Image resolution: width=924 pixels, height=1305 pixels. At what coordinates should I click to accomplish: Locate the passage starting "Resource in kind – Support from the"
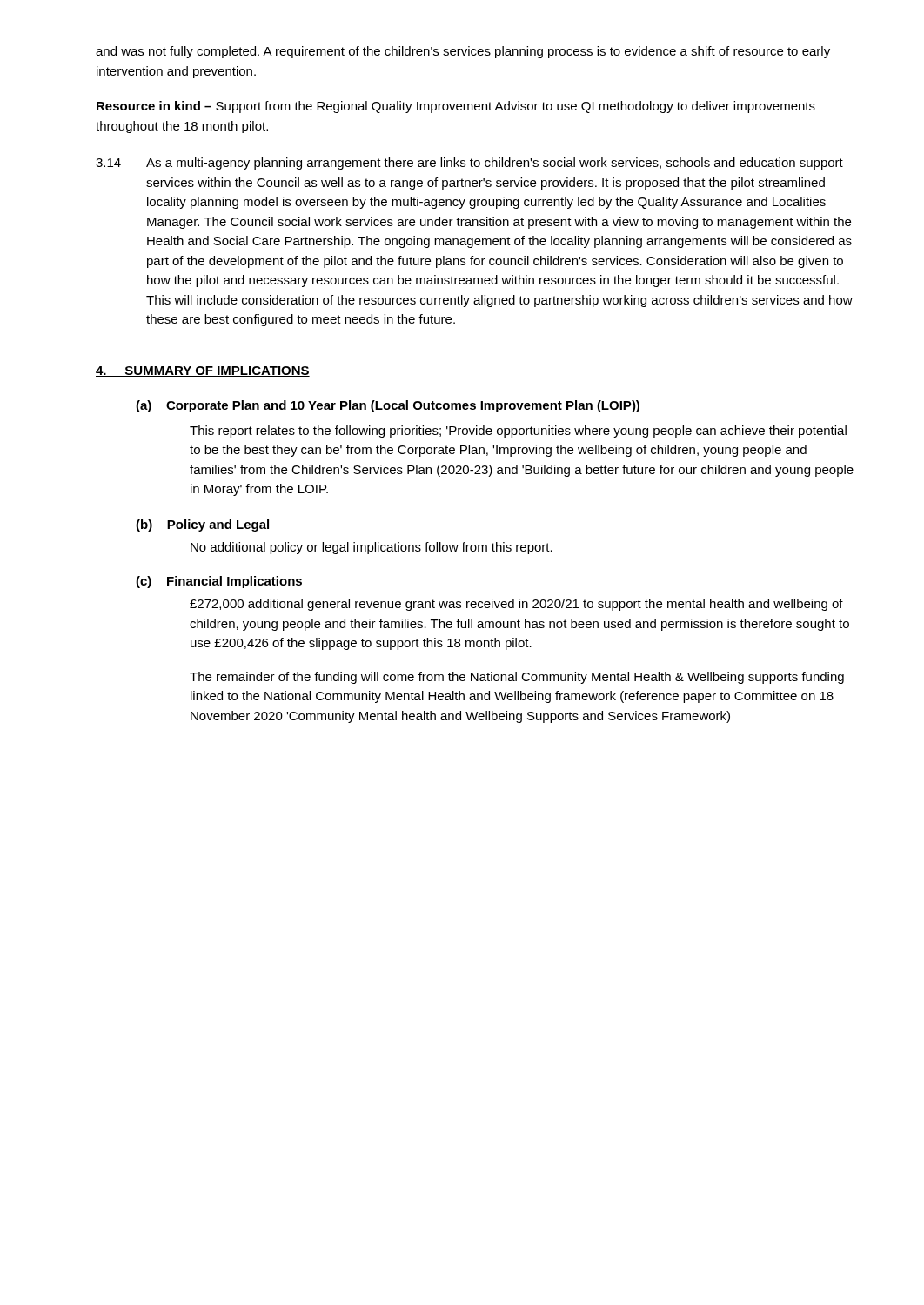[455, 115]
